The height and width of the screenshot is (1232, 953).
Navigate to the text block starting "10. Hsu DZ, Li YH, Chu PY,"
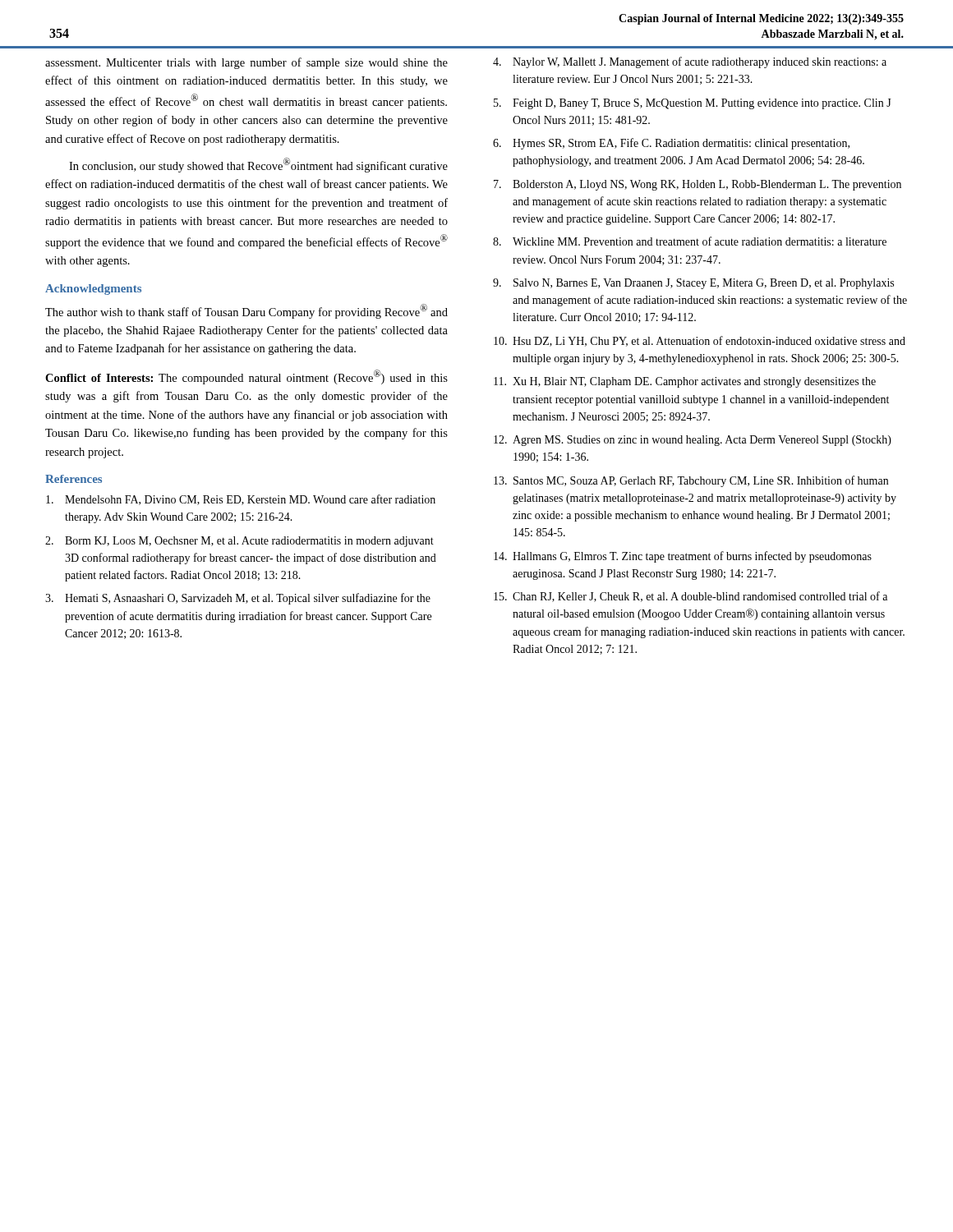tap(700, 350)
